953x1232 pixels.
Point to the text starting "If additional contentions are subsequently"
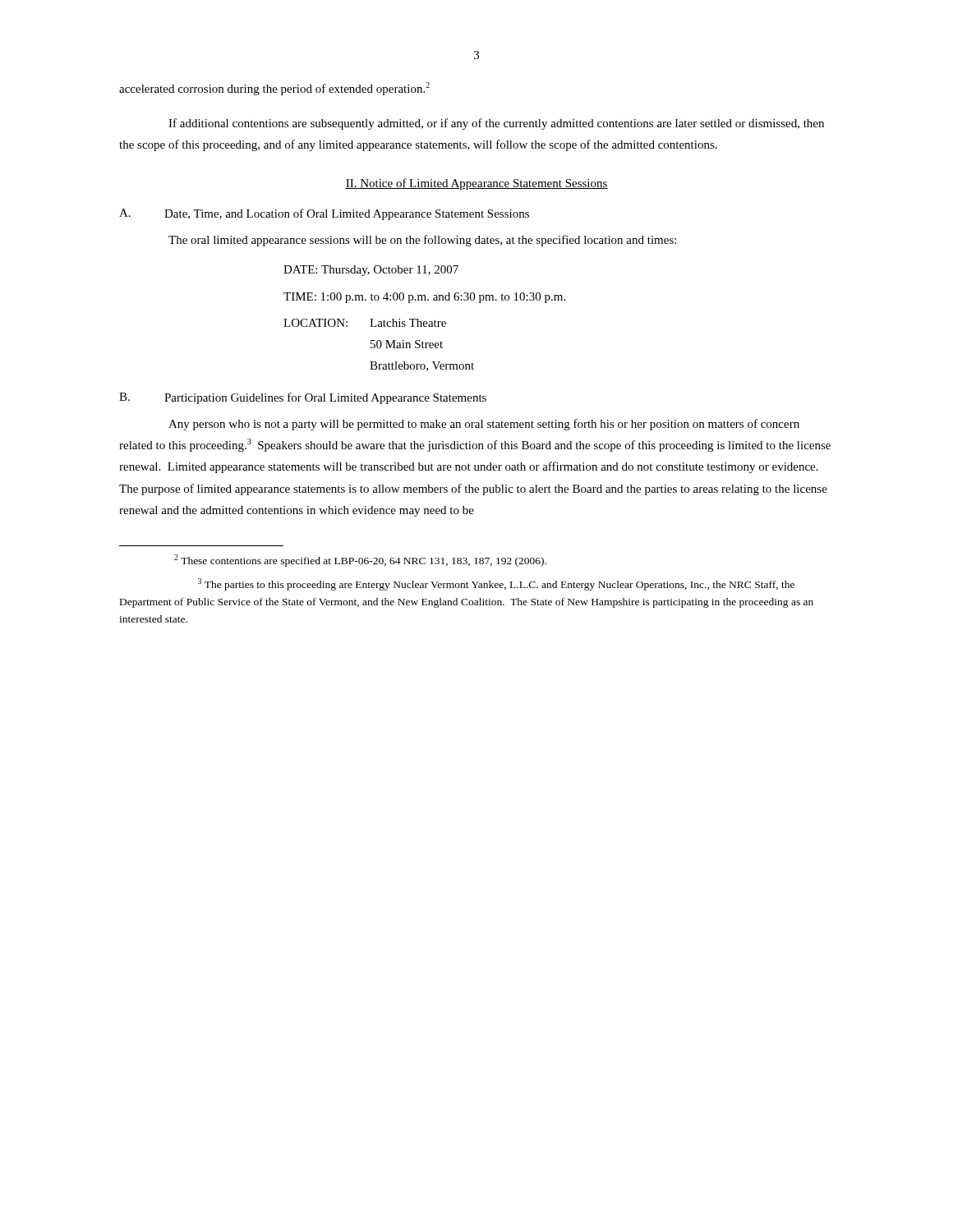point(472,134)
